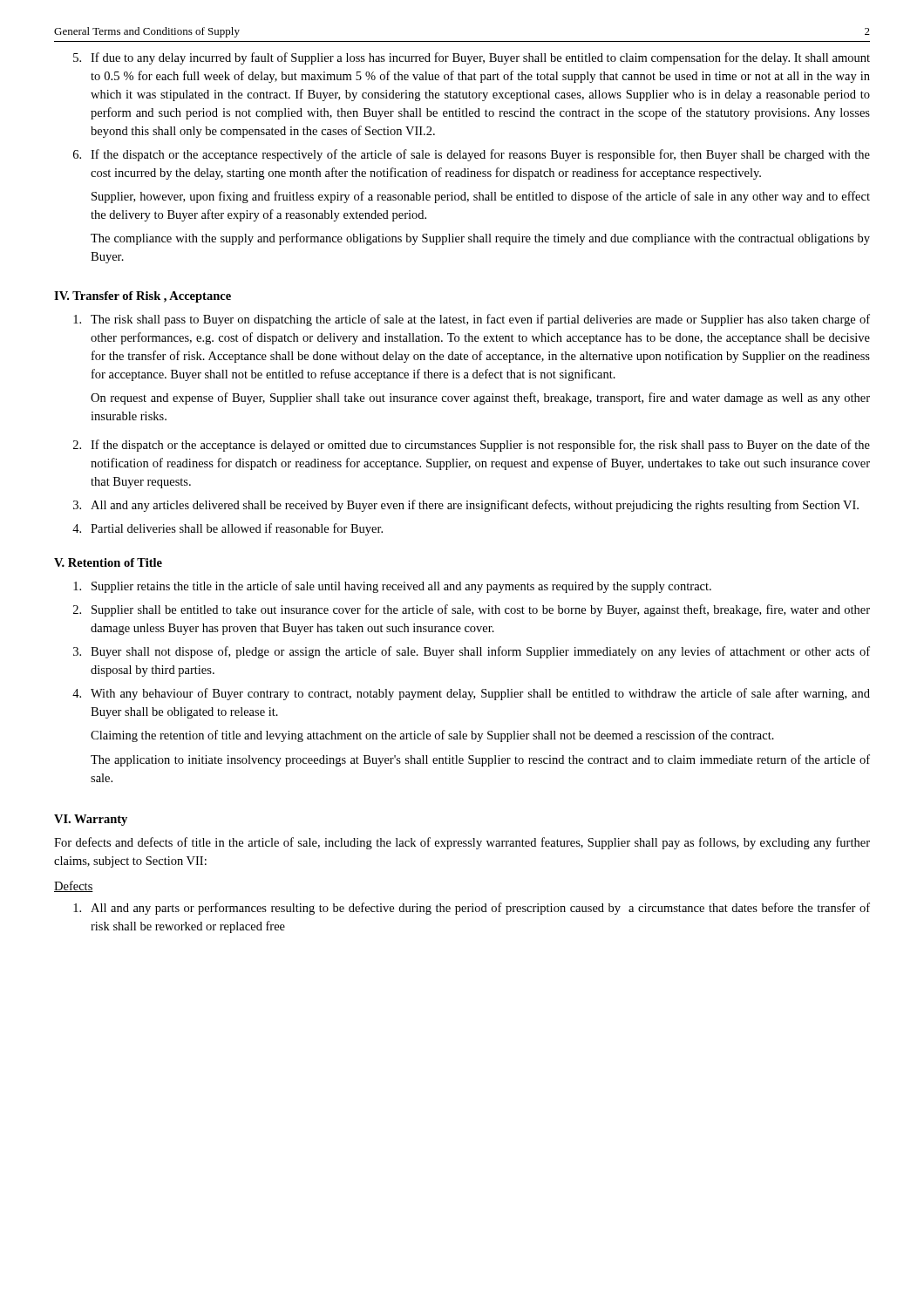The height and width of the screenshot is (1308, 924).
Task: Find the block on this page that starts "2. If the dispatch or the"
Action: tap(462, 464)
